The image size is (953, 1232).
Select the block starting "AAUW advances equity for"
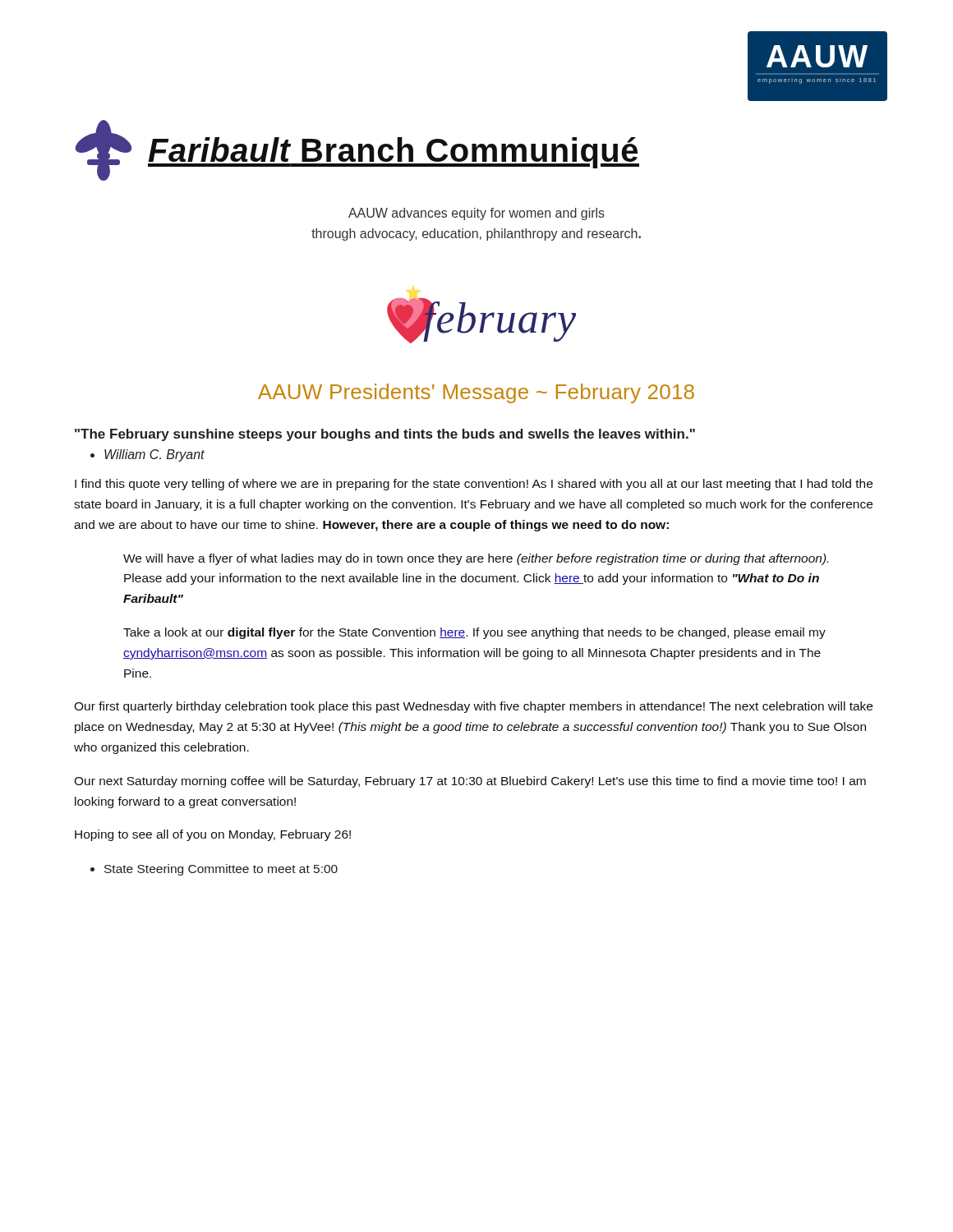(x=476, y=223)
